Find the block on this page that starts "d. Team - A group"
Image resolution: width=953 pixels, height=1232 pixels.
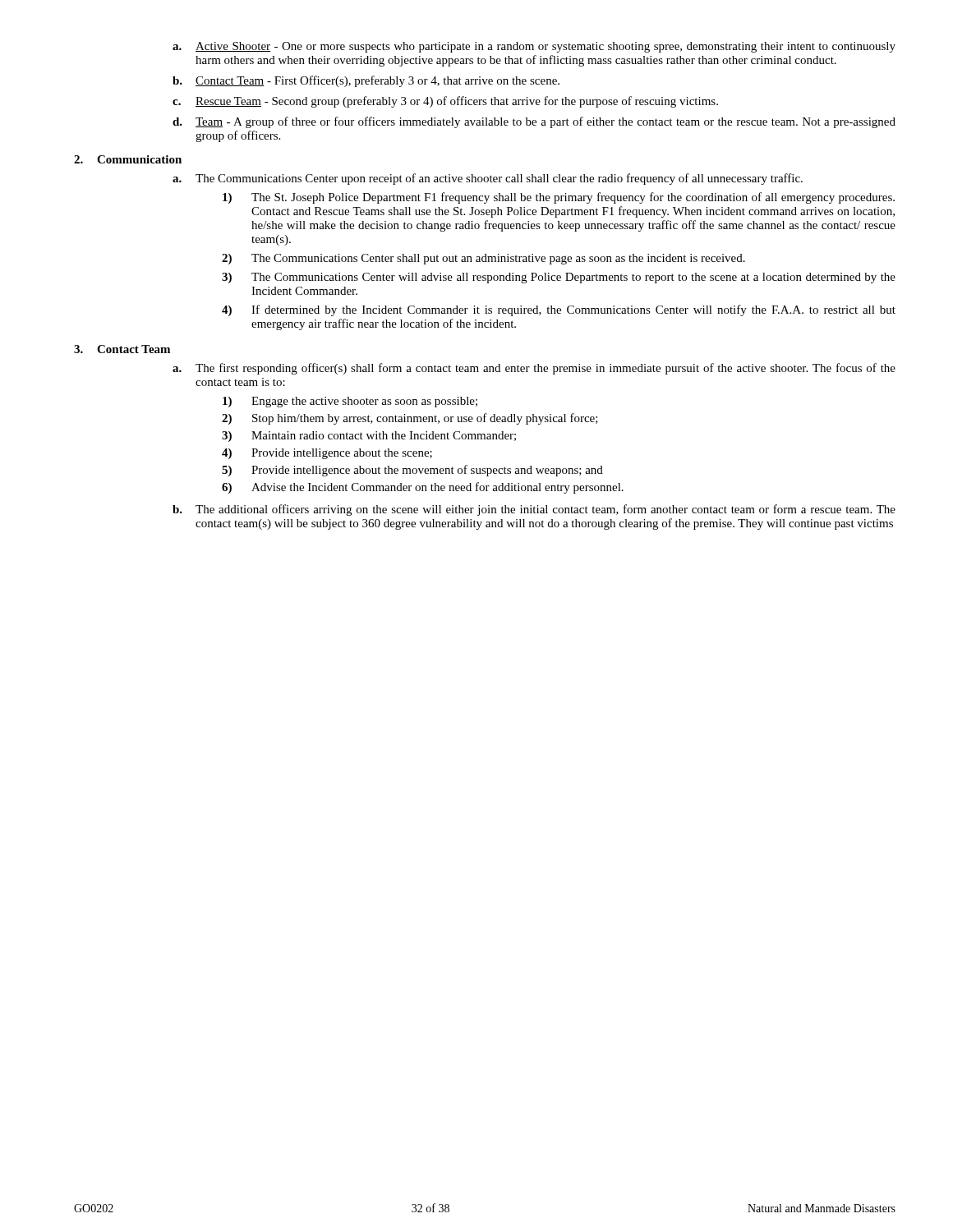click(x=534, y=129)
